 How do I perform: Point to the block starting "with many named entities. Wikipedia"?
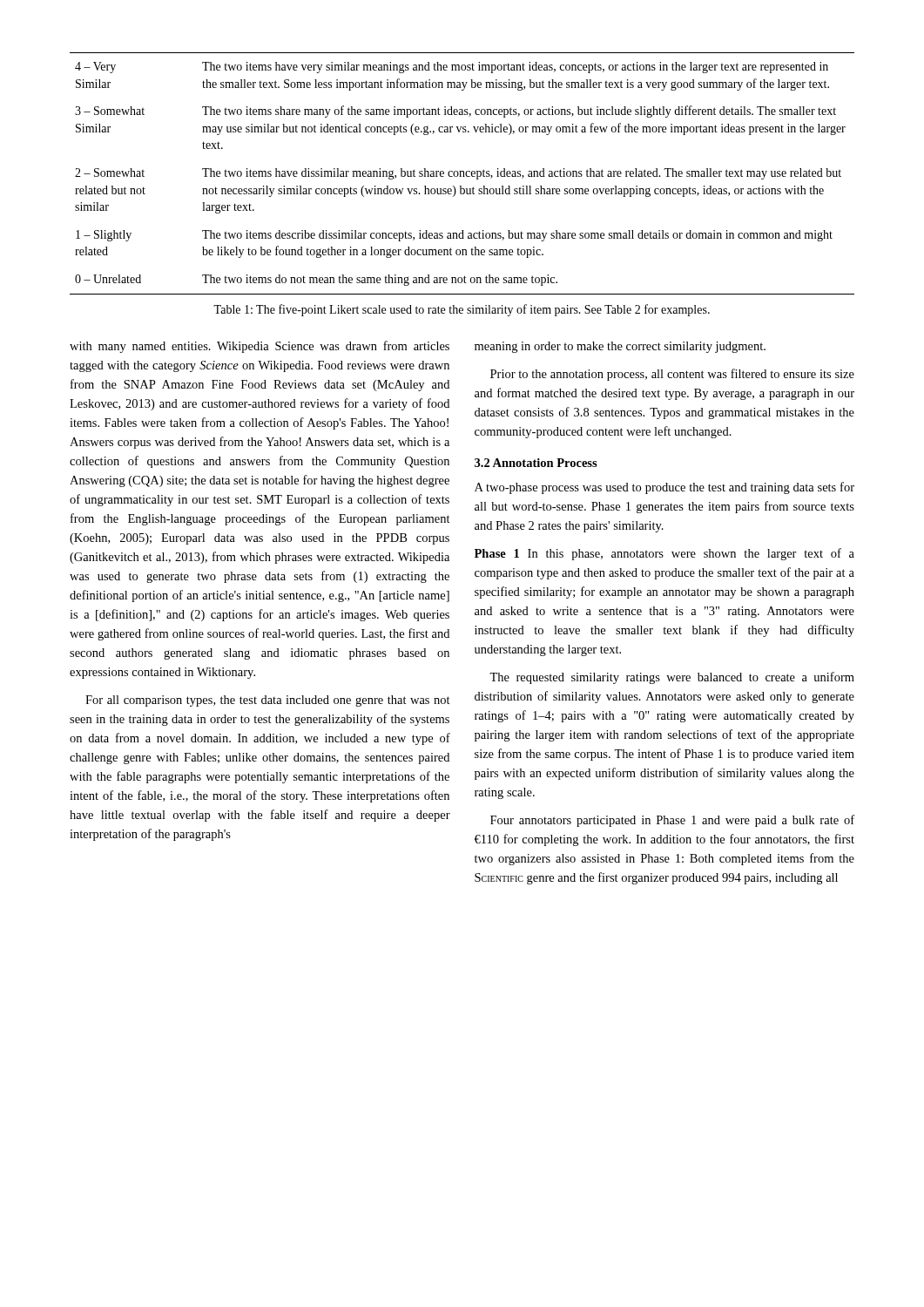pos(260,509)
